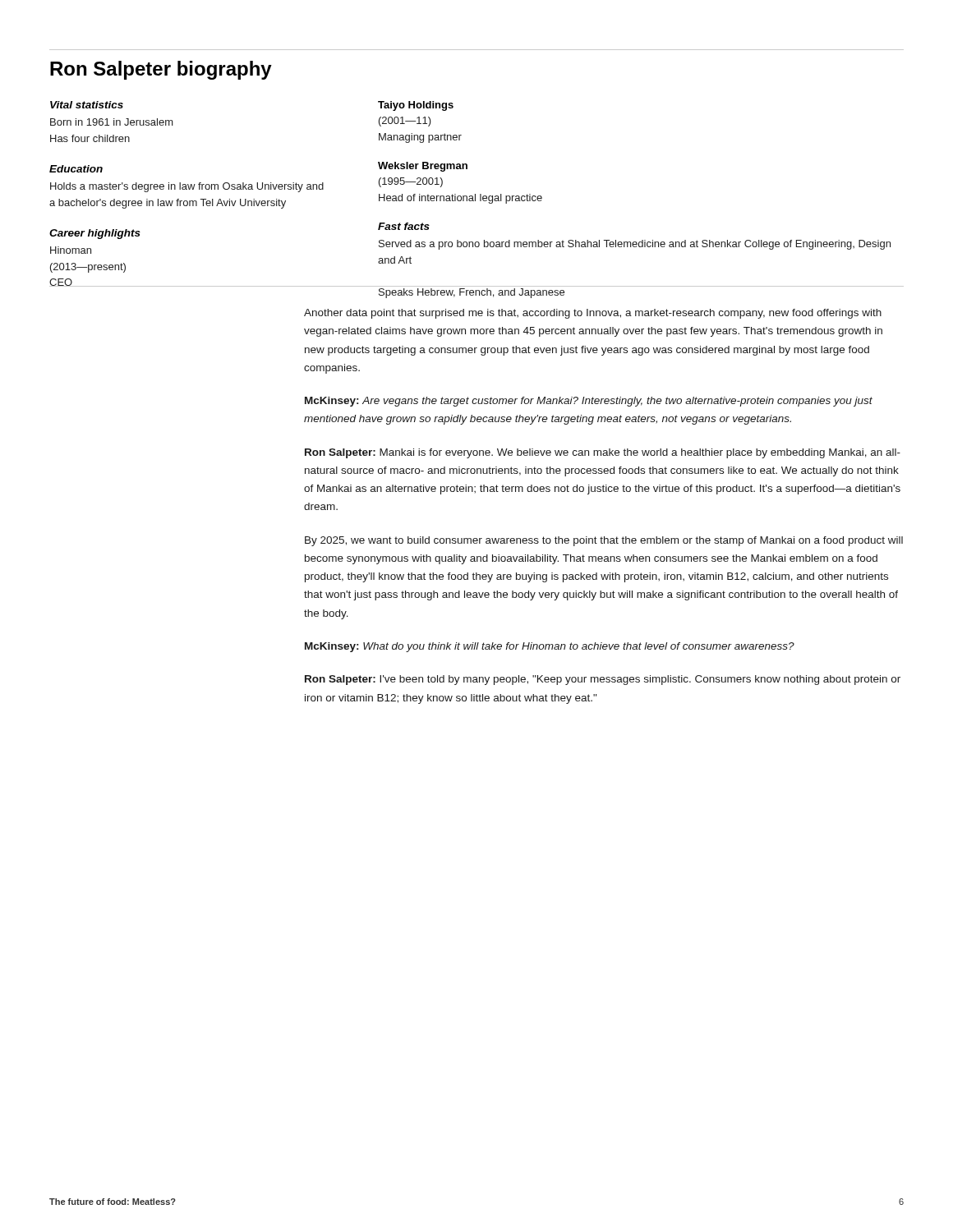Where does it say "Speaks Hebrew, French, and Japanese"?
The image size is (953, 1232).
(x=641, y=292)
